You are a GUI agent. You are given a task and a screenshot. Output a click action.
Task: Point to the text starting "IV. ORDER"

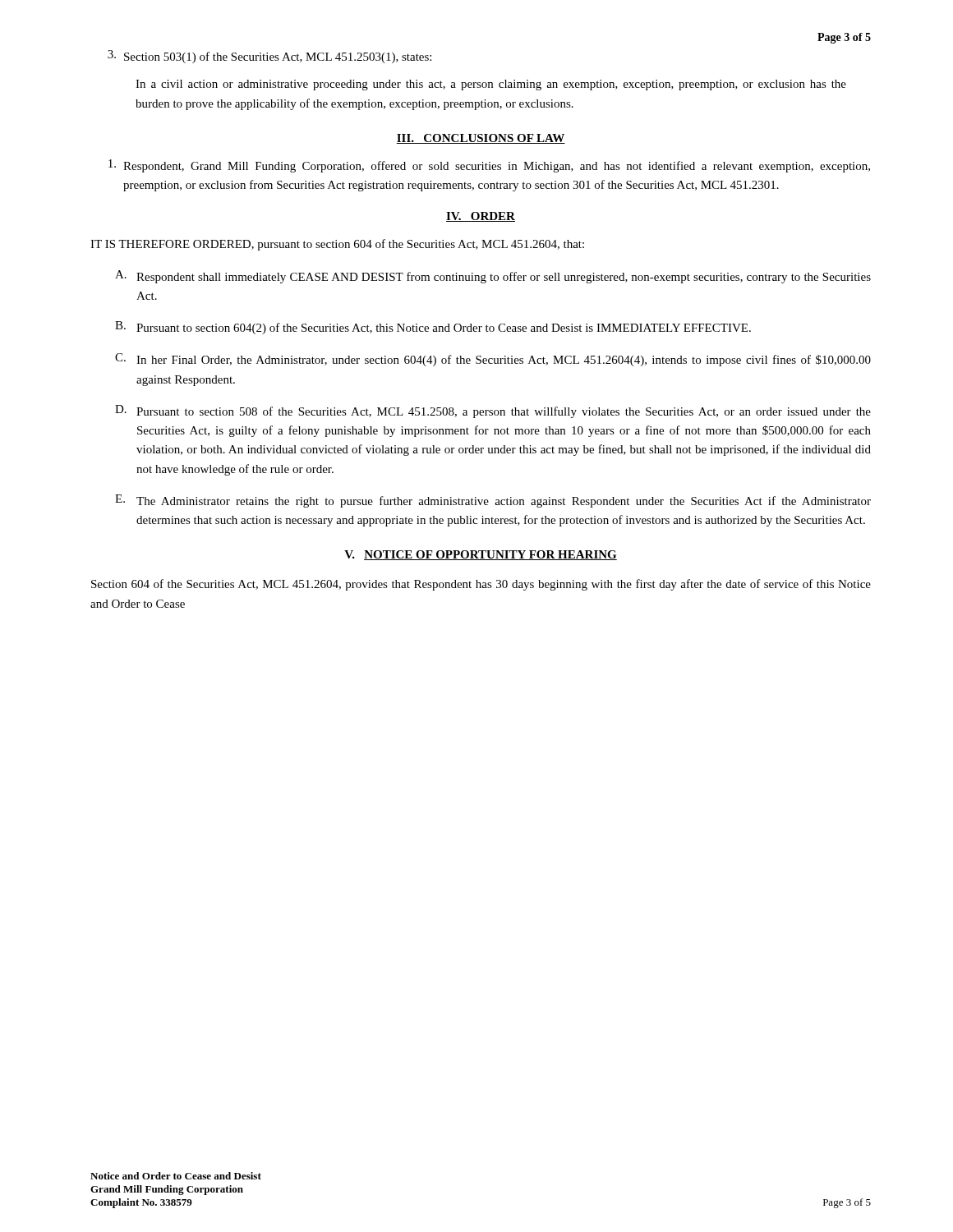pos(481,216)
